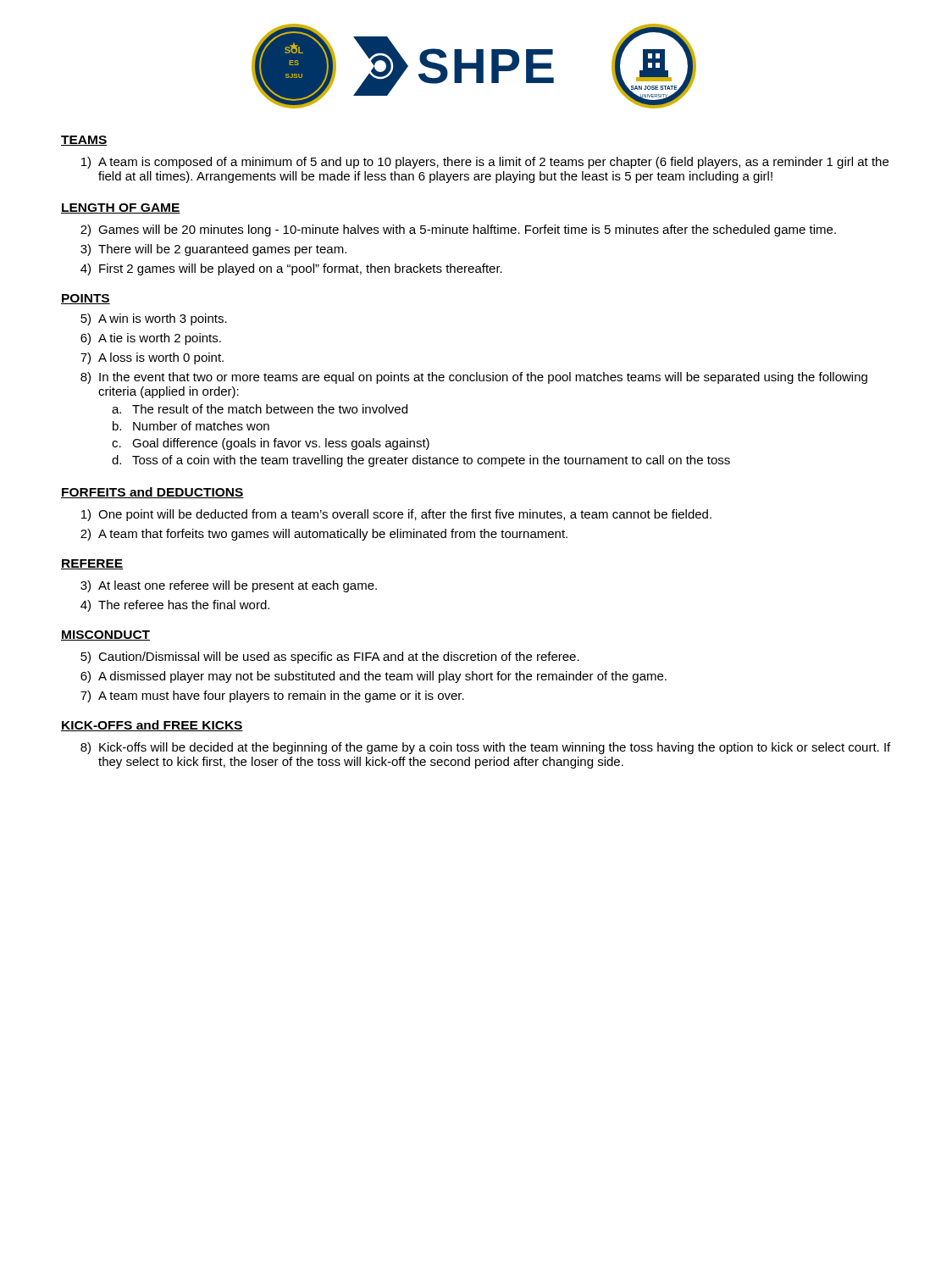
Task: Navigate to the passage starting "8) In the event that two or"
Action: pos(474,378)
